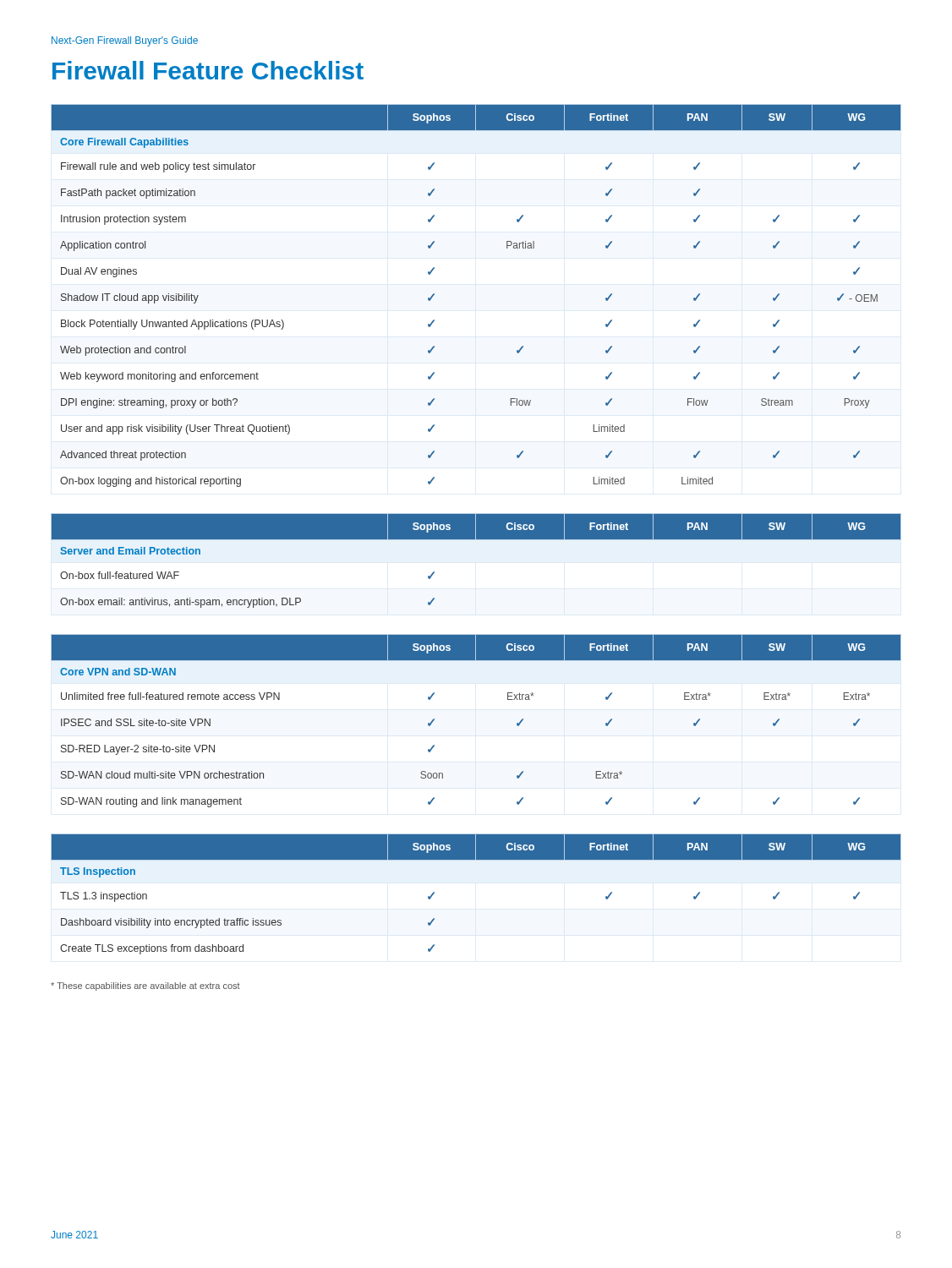
Task: Locate the table with the text "SD-WAN routing and link management"
Action: pyautogui.click(x=476, y=724)
